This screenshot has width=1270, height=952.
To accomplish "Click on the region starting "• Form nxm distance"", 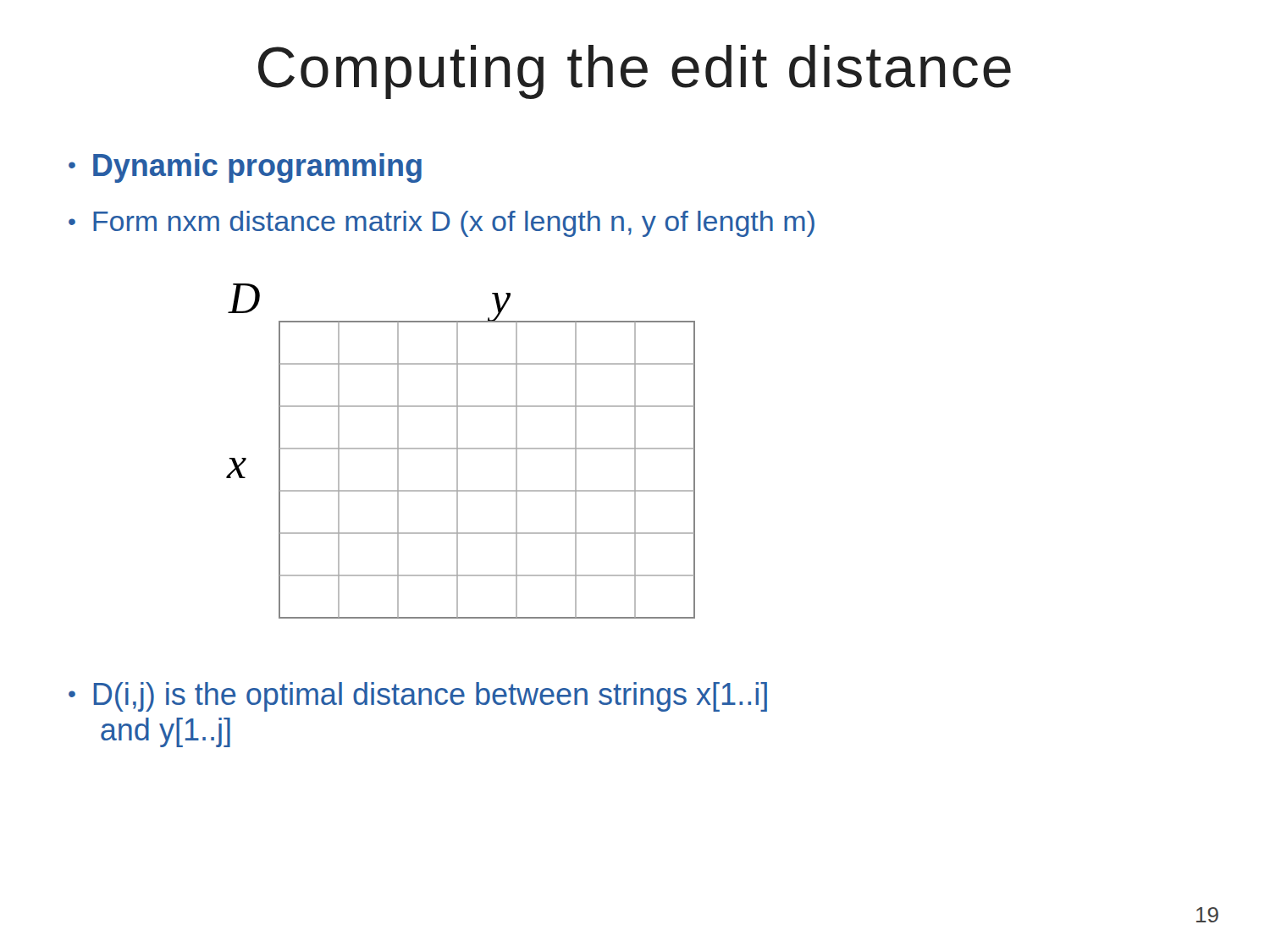I will (442, 221).
